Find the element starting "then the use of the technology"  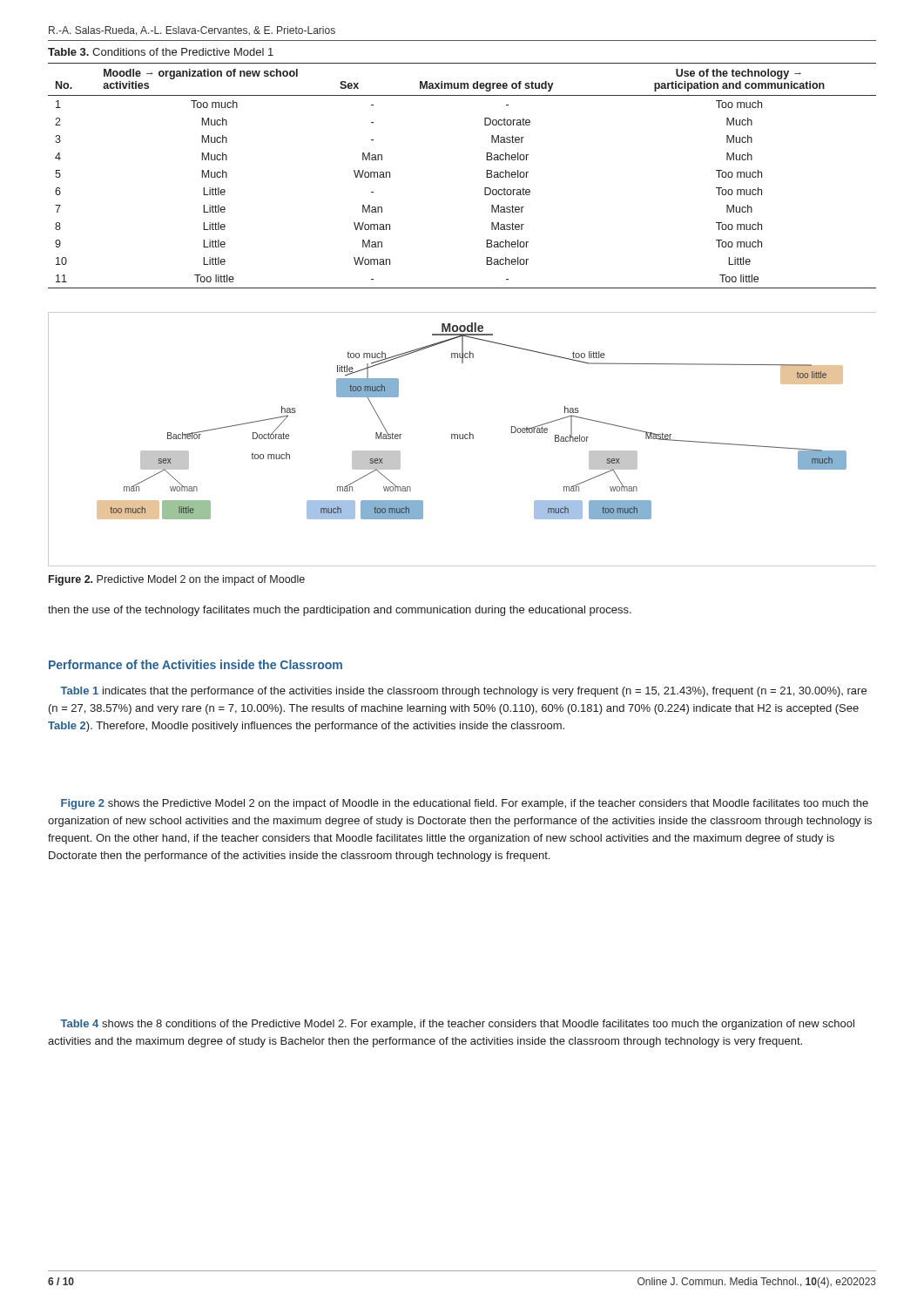pyautogui.click(x=340, y=609)
